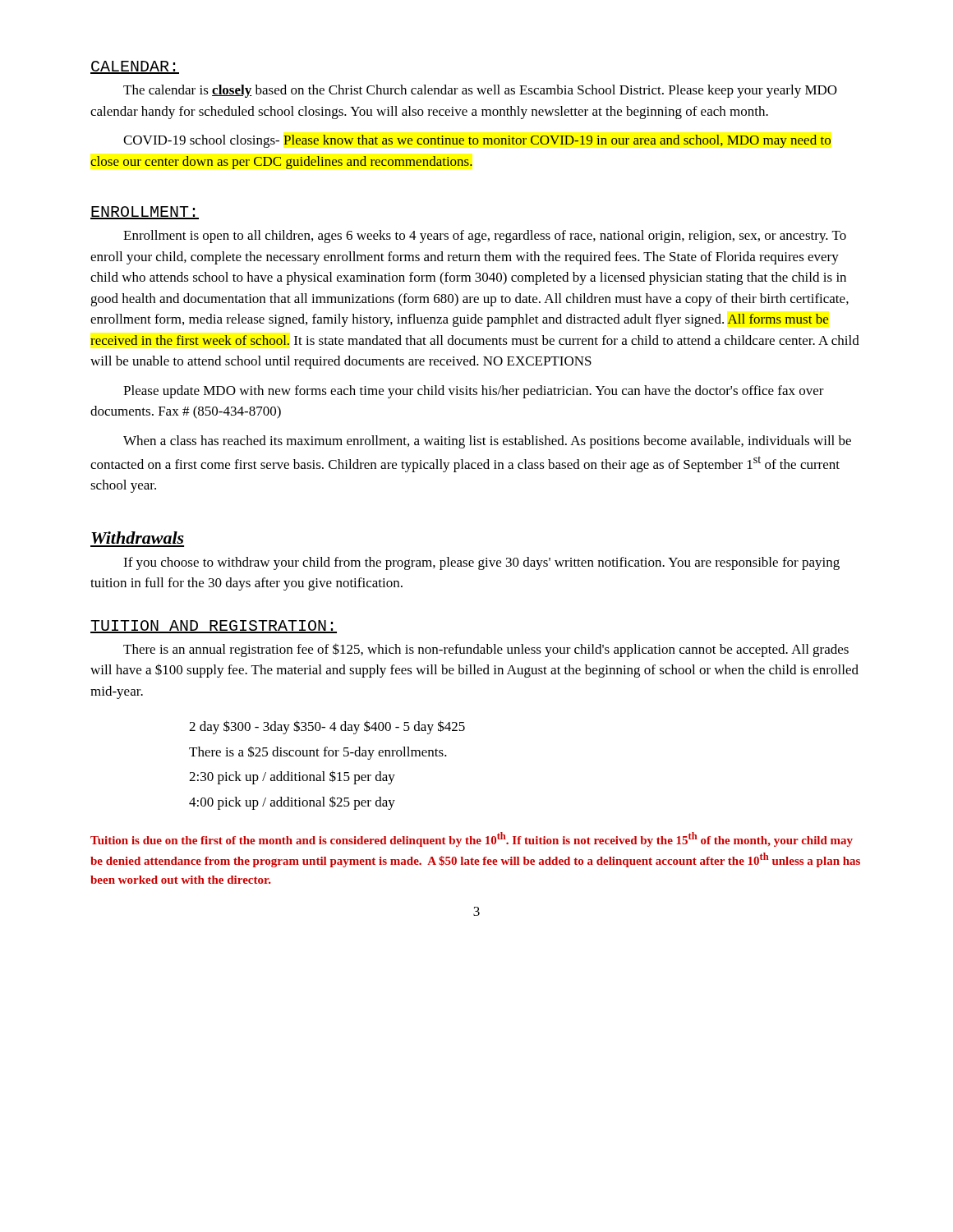The width and height of the screenshot is (953, 1232).
Task: Click on the text block with the text "COVID-19 school closings- Please"
Action: point(461,150)
